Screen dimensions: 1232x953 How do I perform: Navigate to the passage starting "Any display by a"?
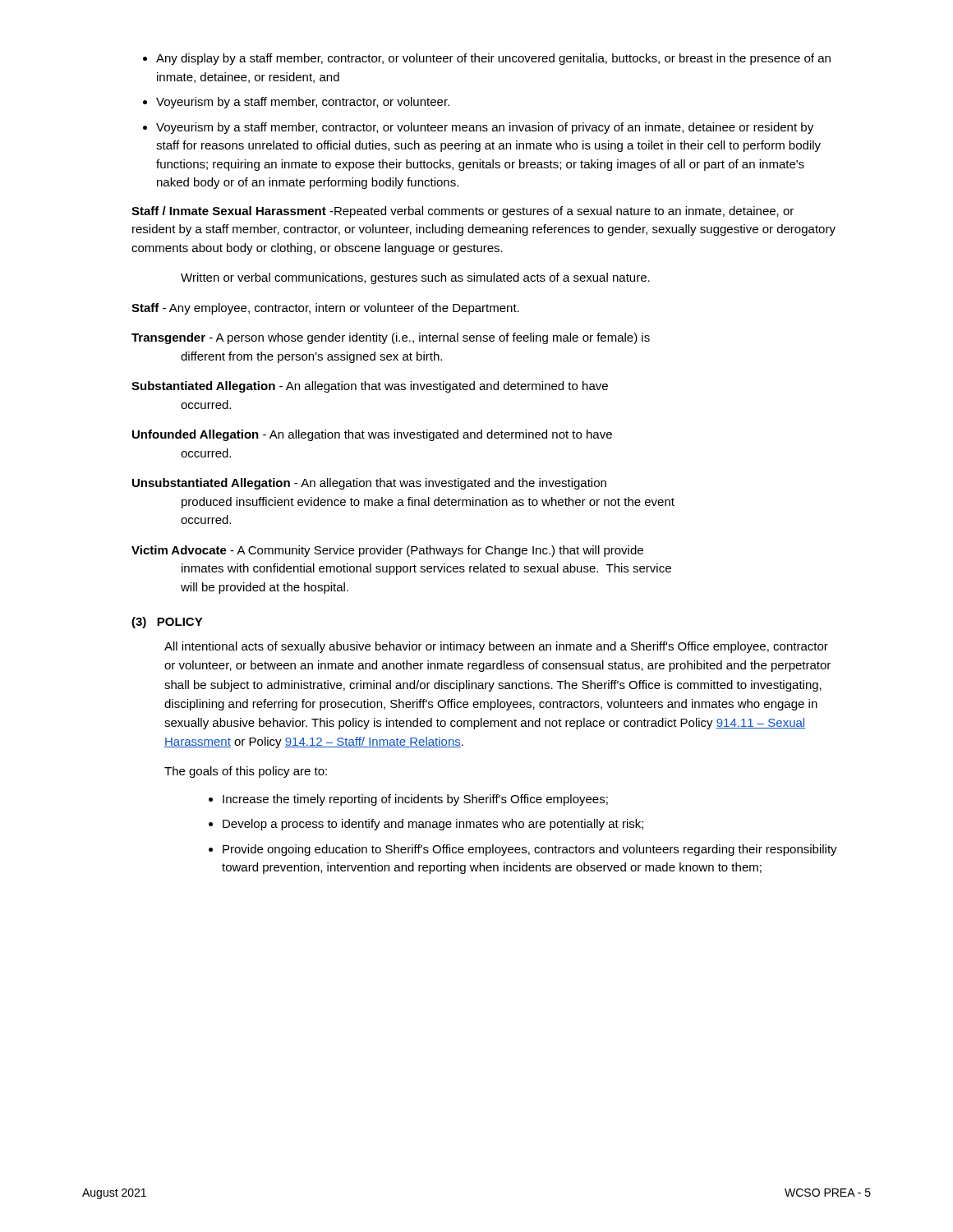497,68
